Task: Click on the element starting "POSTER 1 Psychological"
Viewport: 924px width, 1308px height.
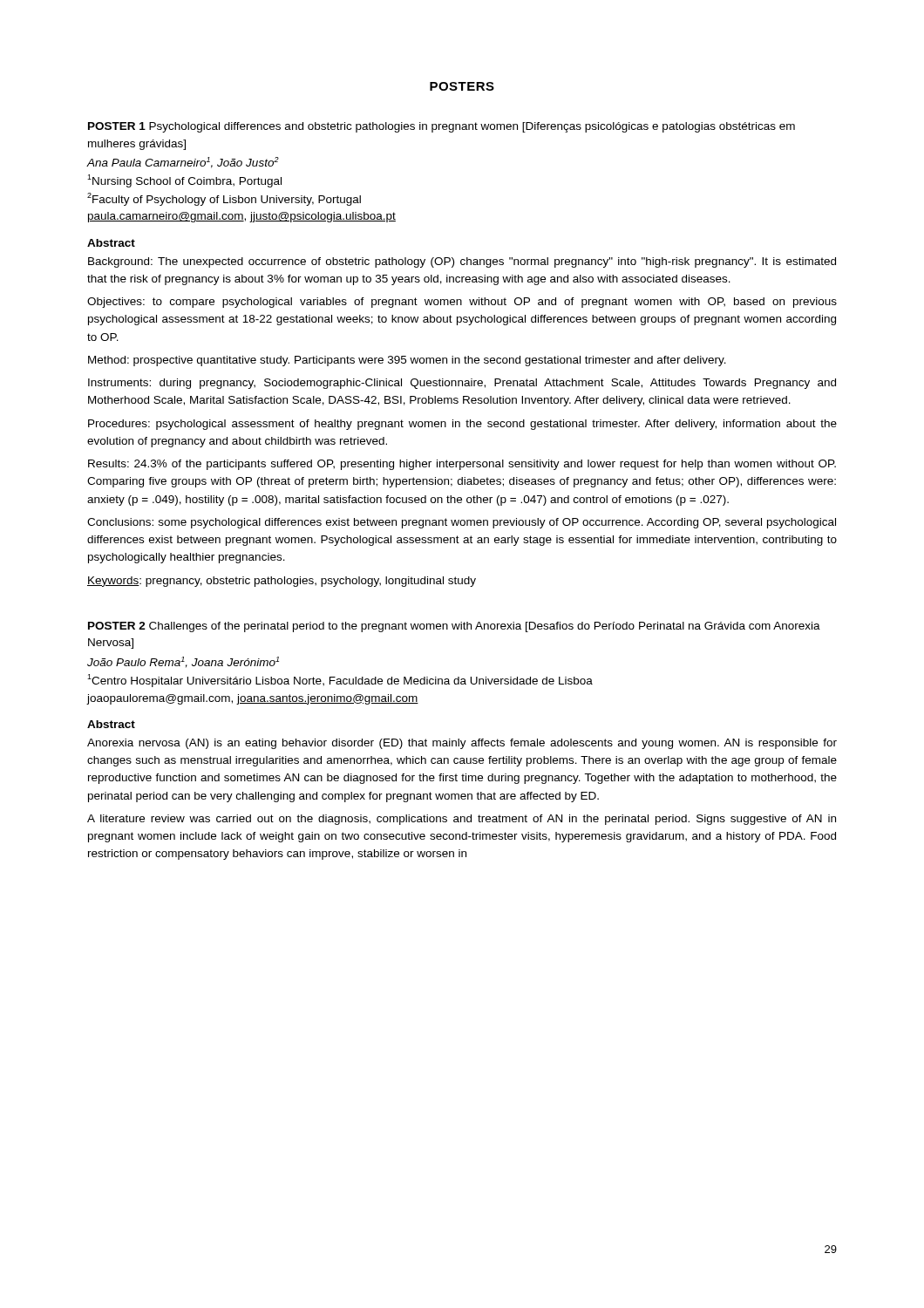Action: (441, 135)
